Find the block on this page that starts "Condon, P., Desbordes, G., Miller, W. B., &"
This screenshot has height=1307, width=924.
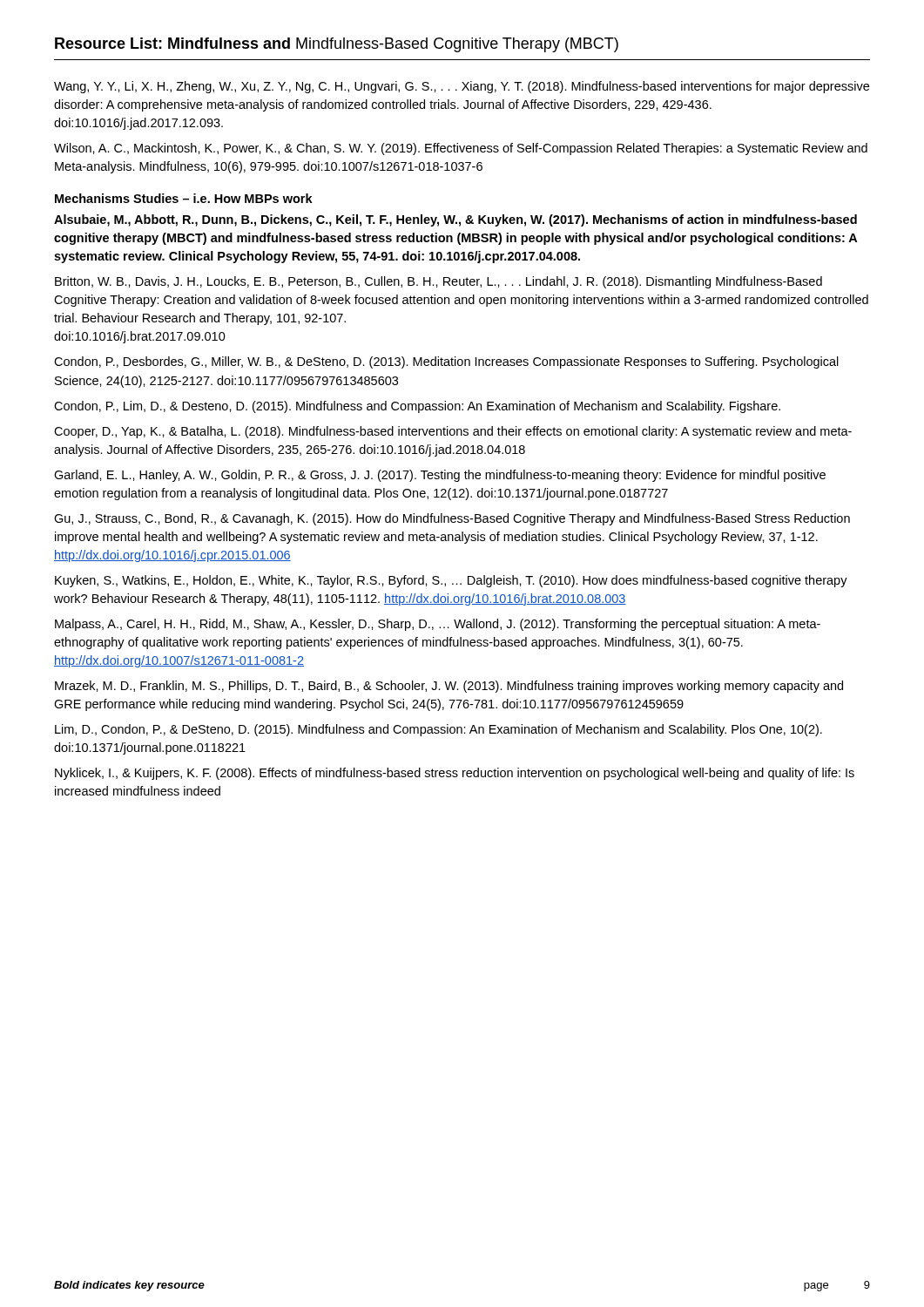tap(446, 371)
